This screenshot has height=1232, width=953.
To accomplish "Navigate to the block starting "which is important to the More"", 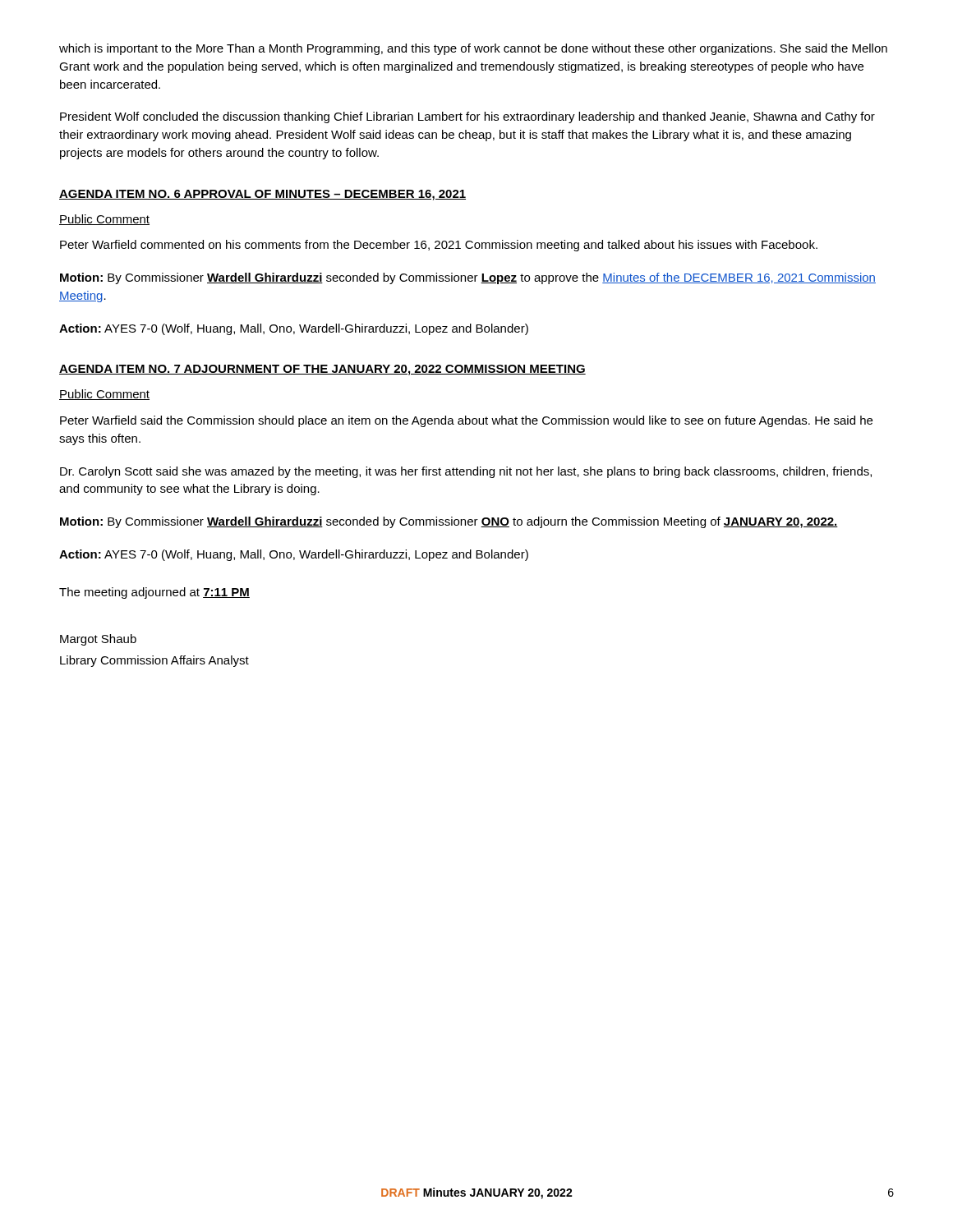I will pyautogui.click(x=473, y=66).
